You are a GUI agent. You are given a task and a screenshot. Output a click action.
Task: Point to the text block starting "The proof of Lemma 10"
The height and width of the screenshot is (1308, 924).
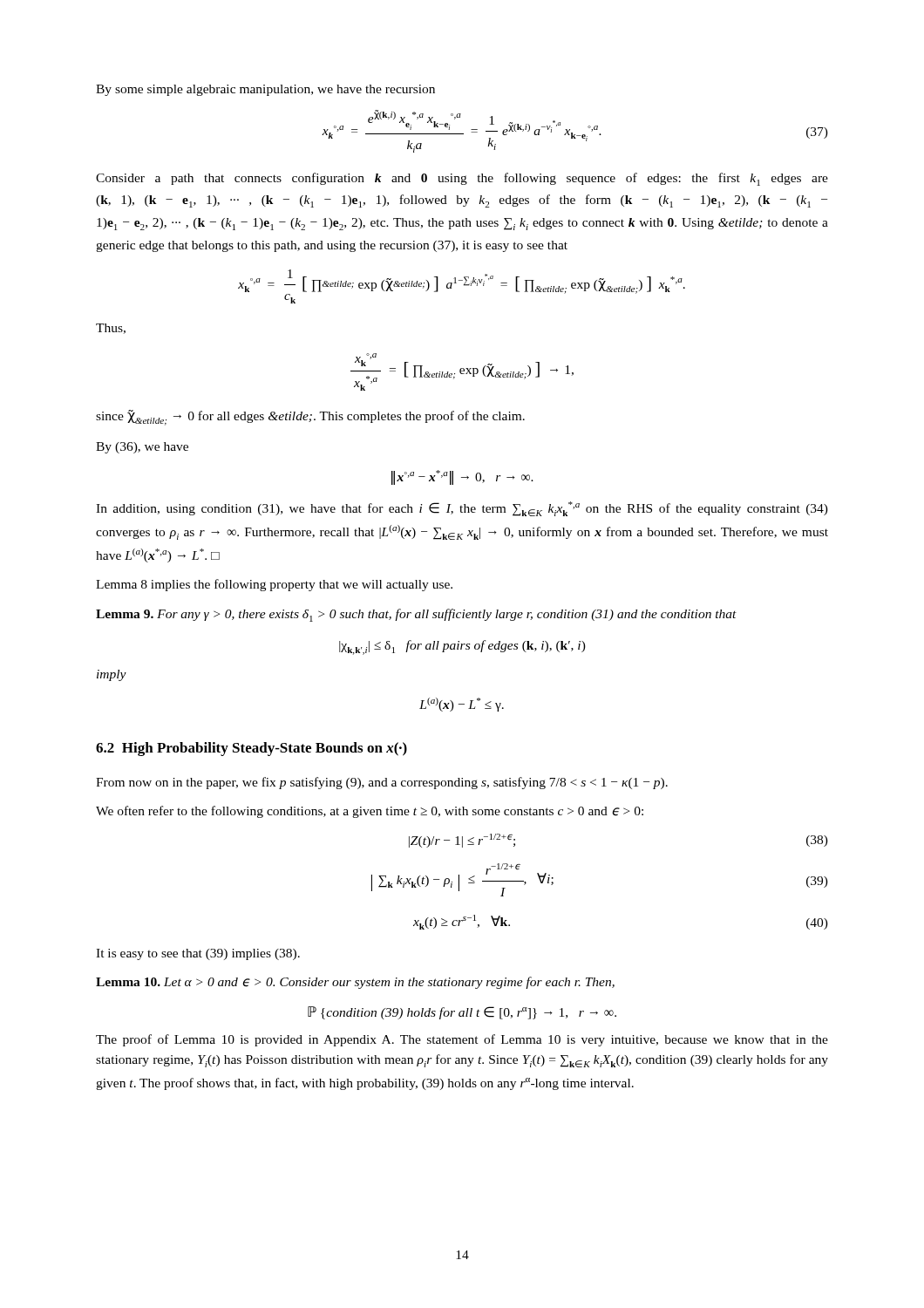pos(462,1061)
